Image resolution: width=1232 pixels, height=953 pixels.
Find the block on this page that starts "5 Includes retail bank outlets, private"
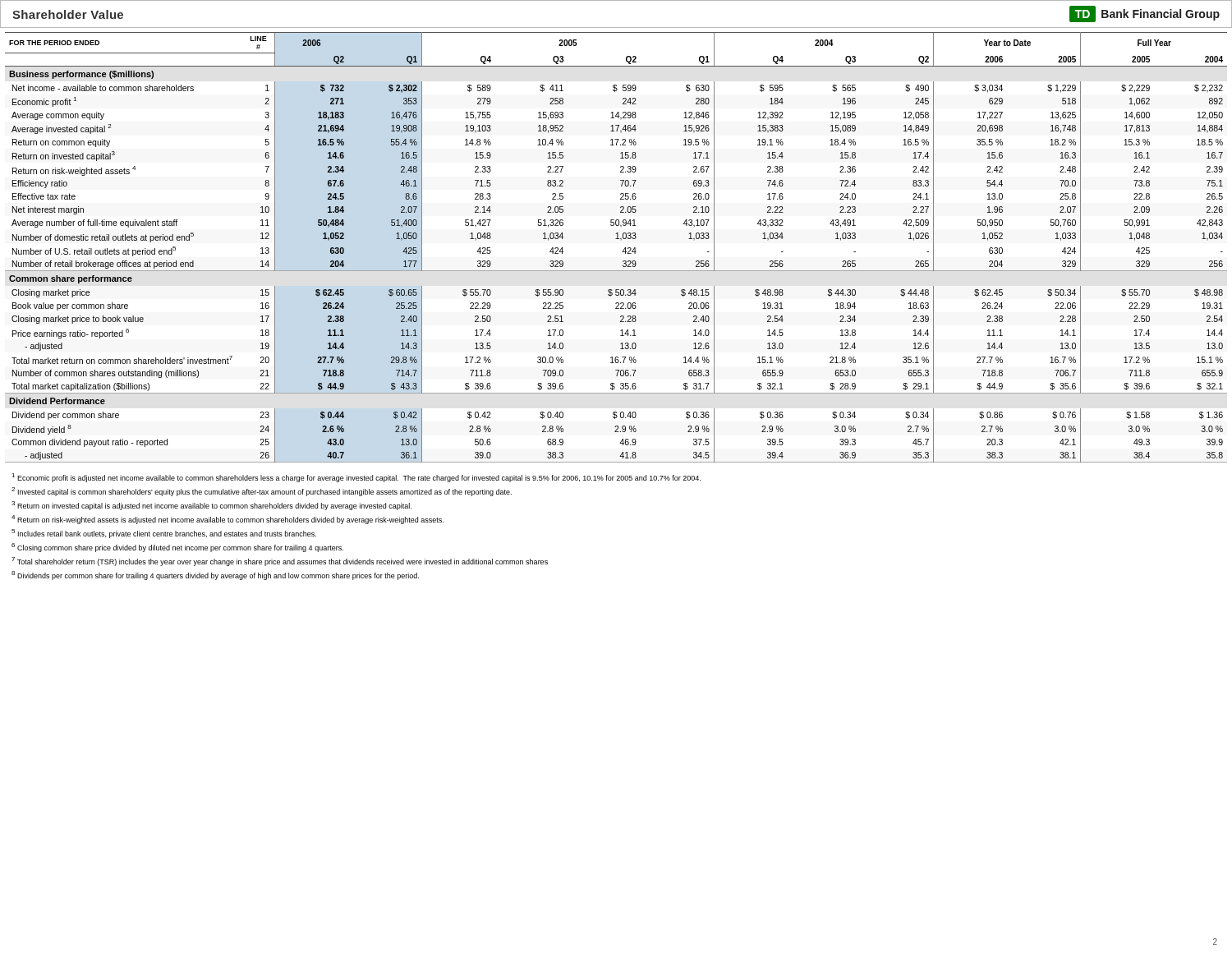click(164, 533)
